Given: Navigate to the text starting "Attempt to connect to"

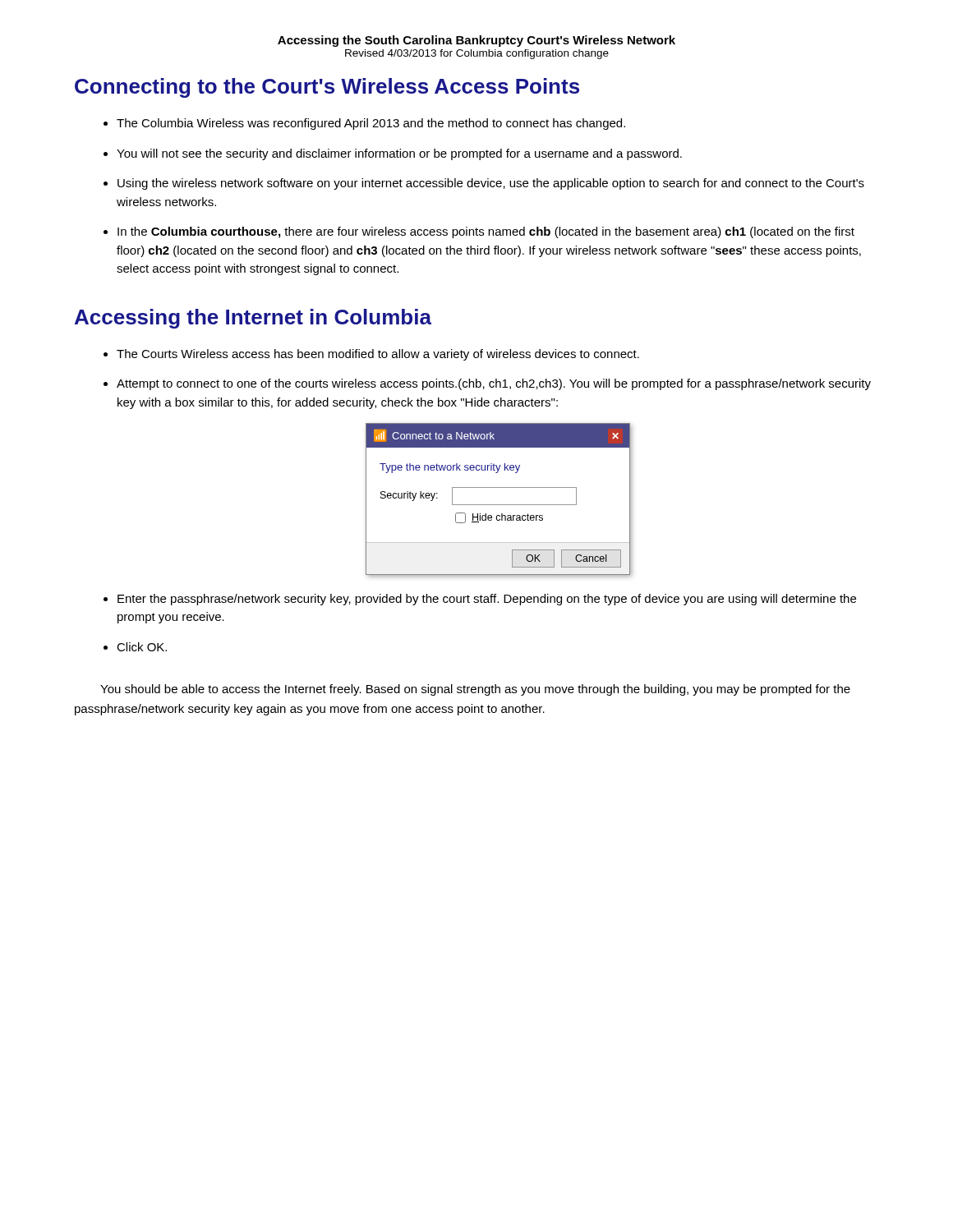Looking at the screenshot, I should pyautogui.click(x=498, y=475).
